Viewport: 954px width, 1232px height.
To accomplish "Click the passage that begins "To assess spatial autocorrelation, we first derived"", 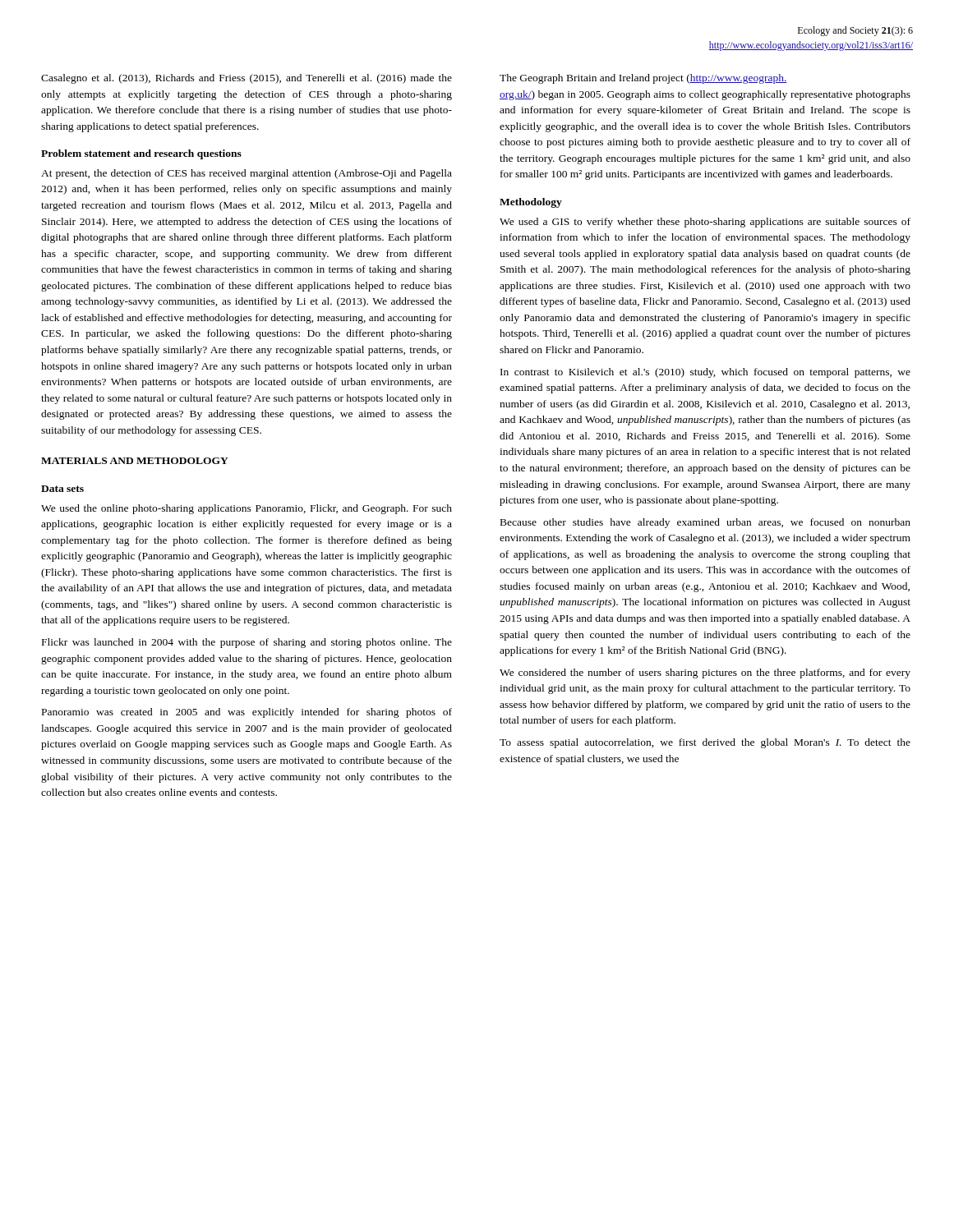I will (x=705, y=750).
